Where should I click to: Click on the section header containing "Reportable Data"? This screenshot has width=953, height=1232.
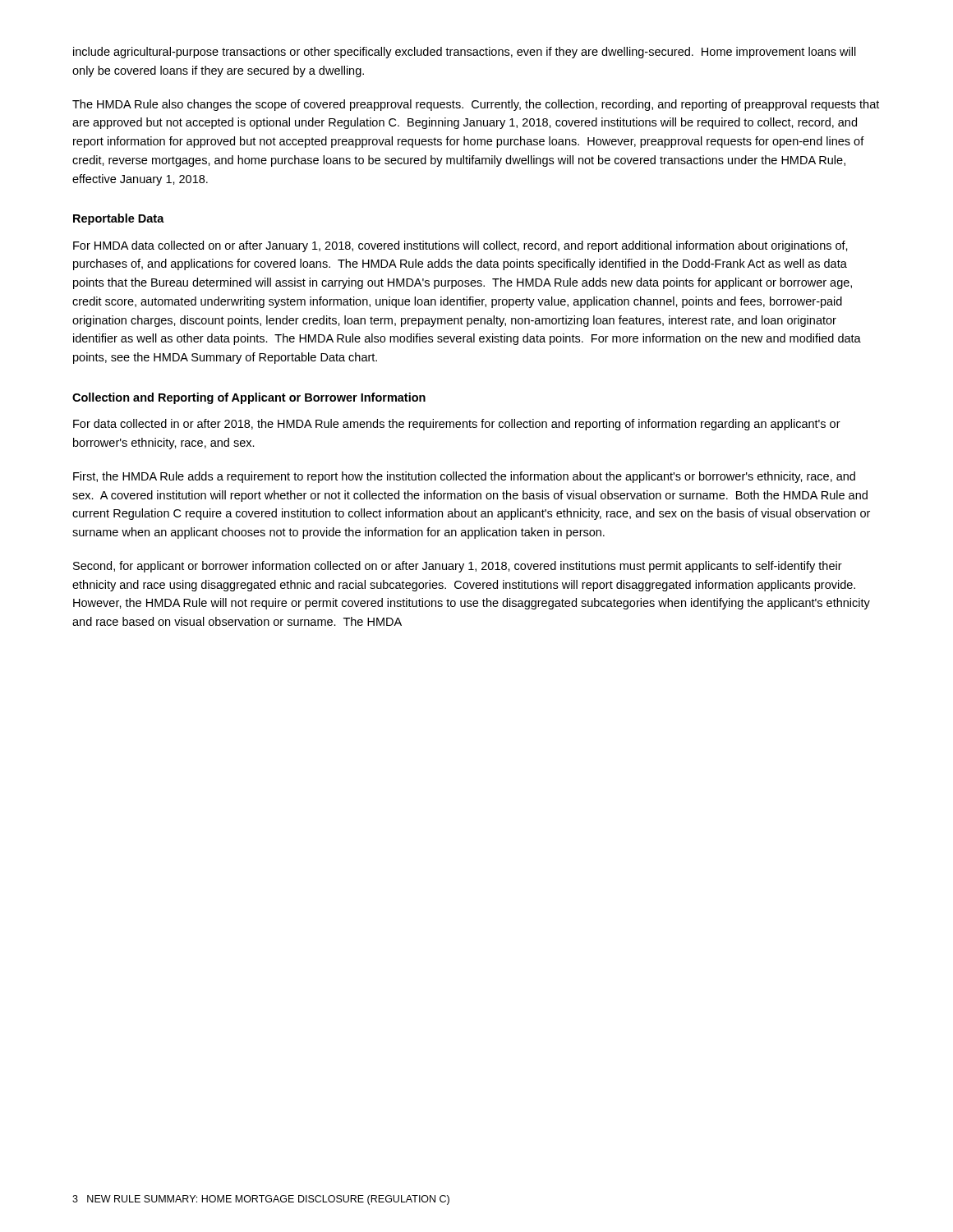click(x=118, y=219)
